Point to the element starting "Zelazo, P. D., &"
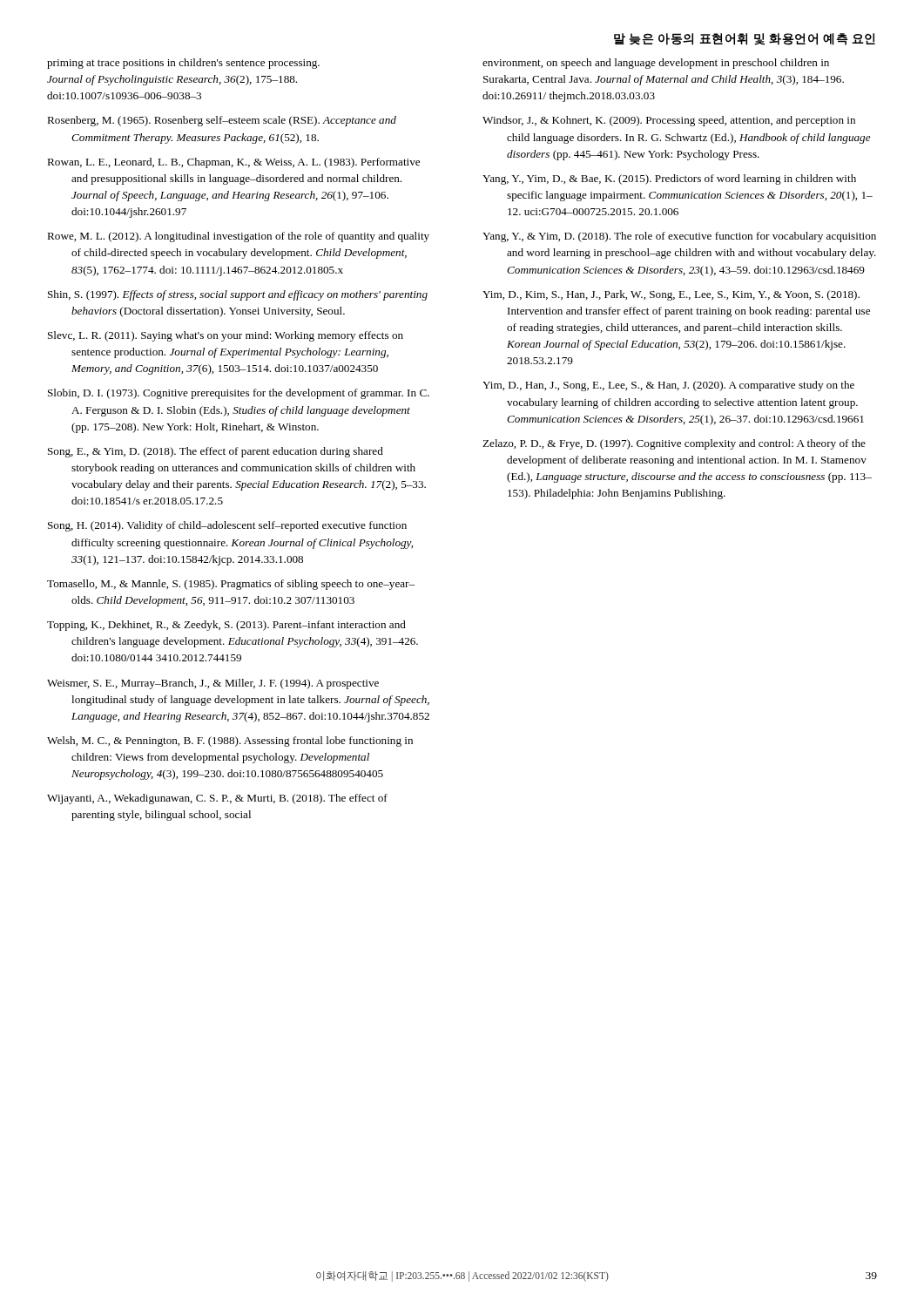924x1307 pixels. pos(677,468)
